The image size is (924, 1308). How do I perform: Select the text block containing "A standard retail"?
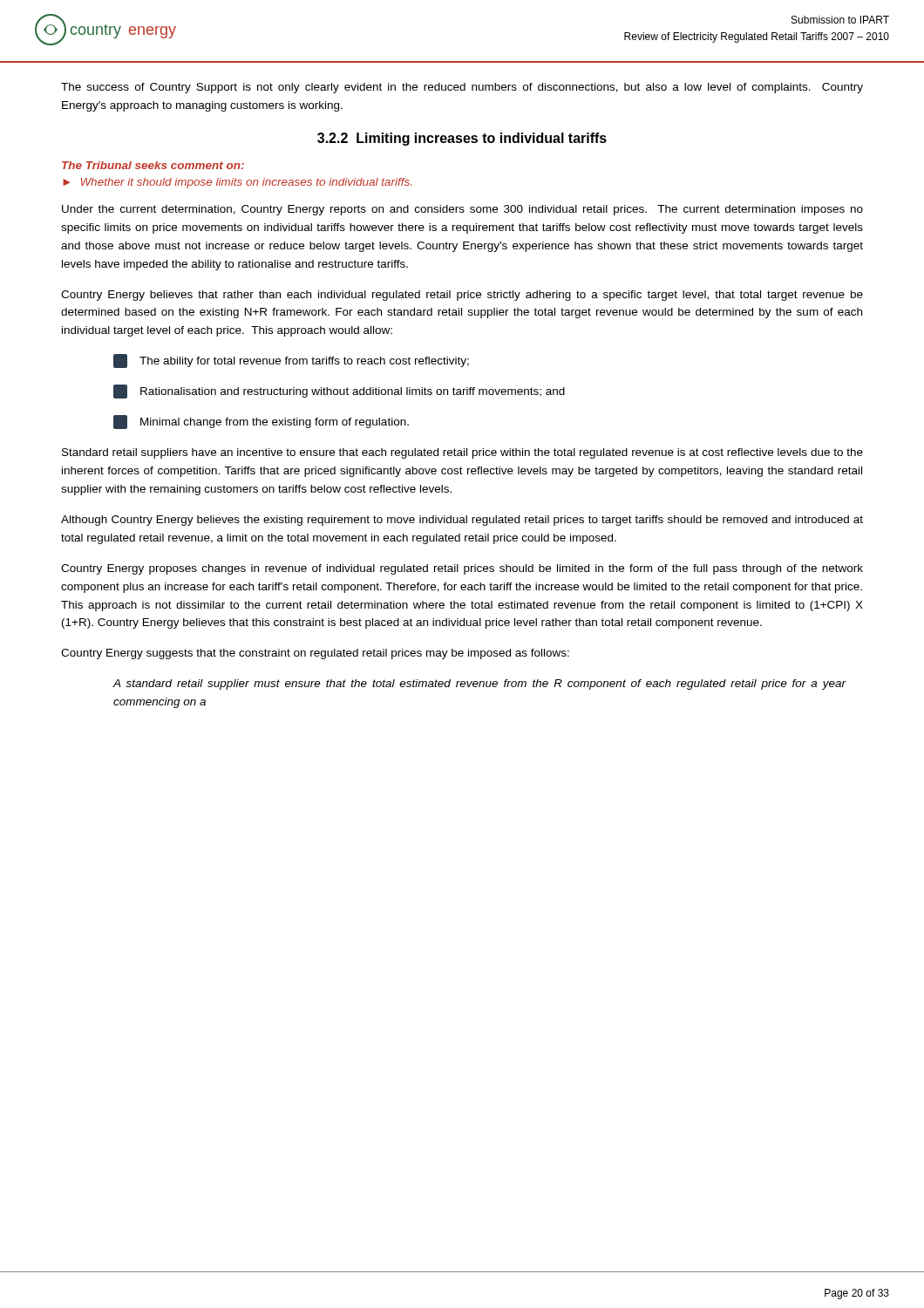(x=479, y=693)
